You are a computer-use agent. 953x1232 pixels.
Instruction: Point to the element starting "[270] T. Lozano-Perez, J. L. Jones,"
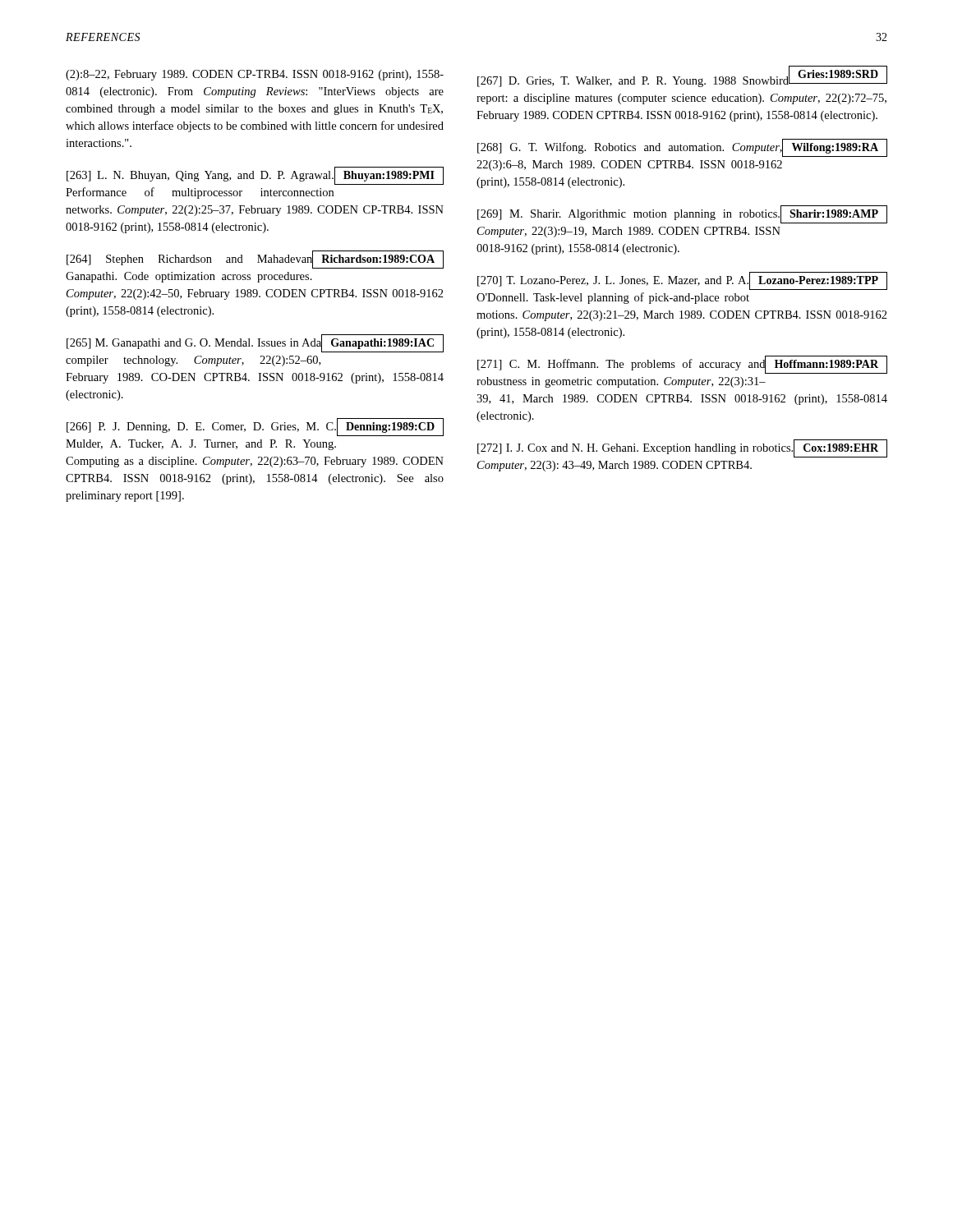point(682,306)
